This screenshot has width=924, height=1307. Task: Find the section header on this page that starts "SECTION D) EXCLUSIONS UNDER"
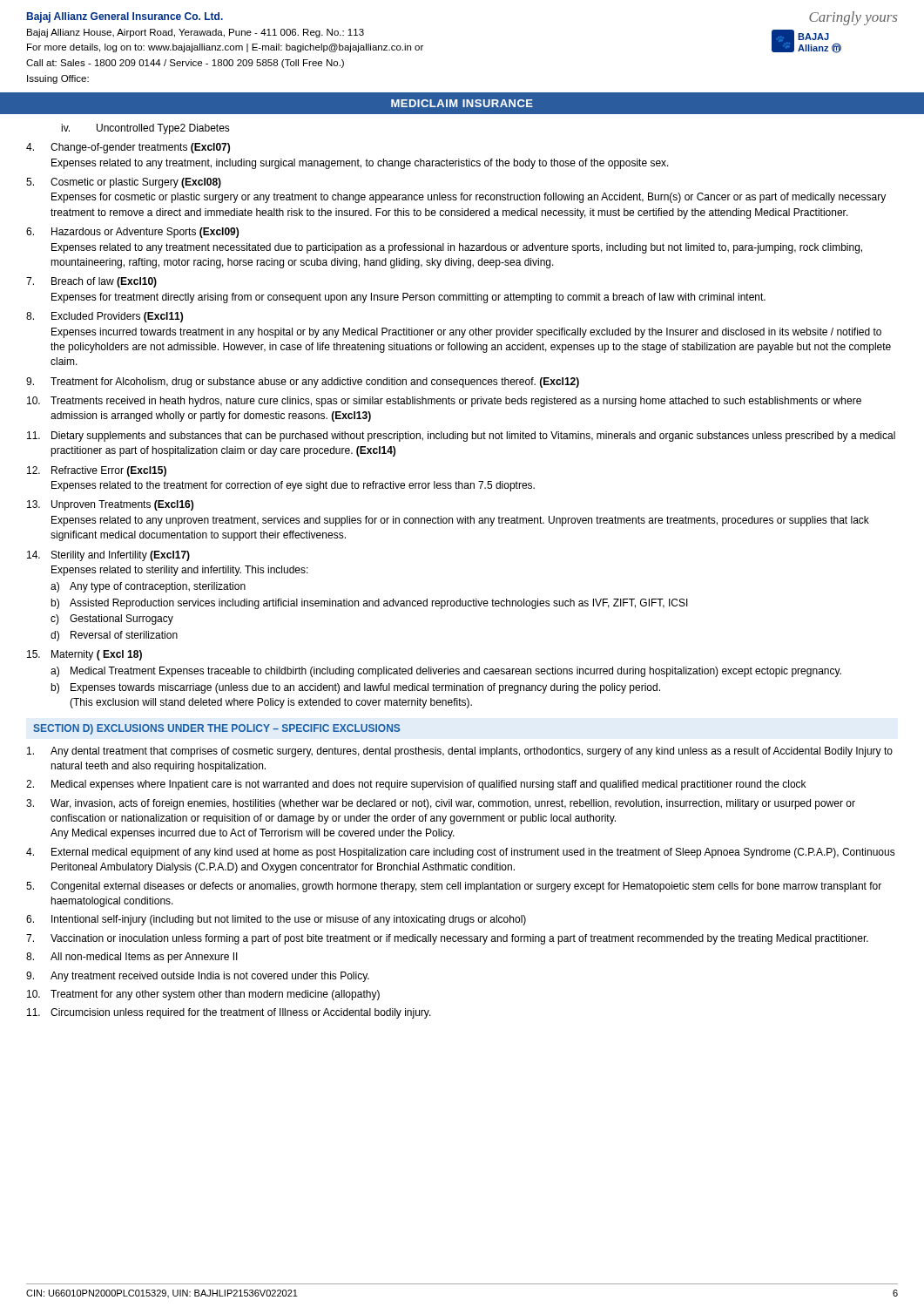(x=217, y=728)
